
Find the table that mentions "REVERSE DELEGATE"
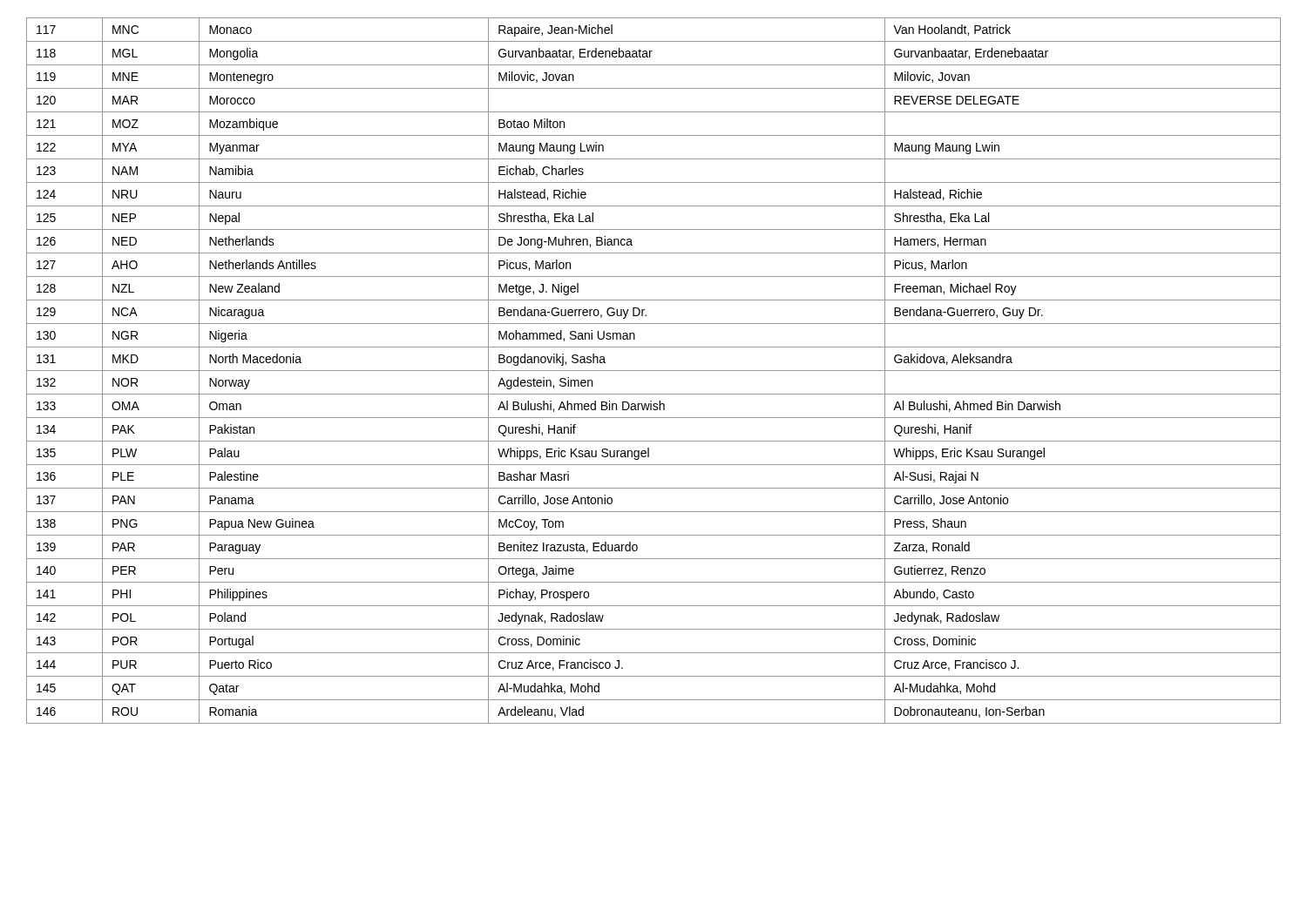click(x=654, y=371)
